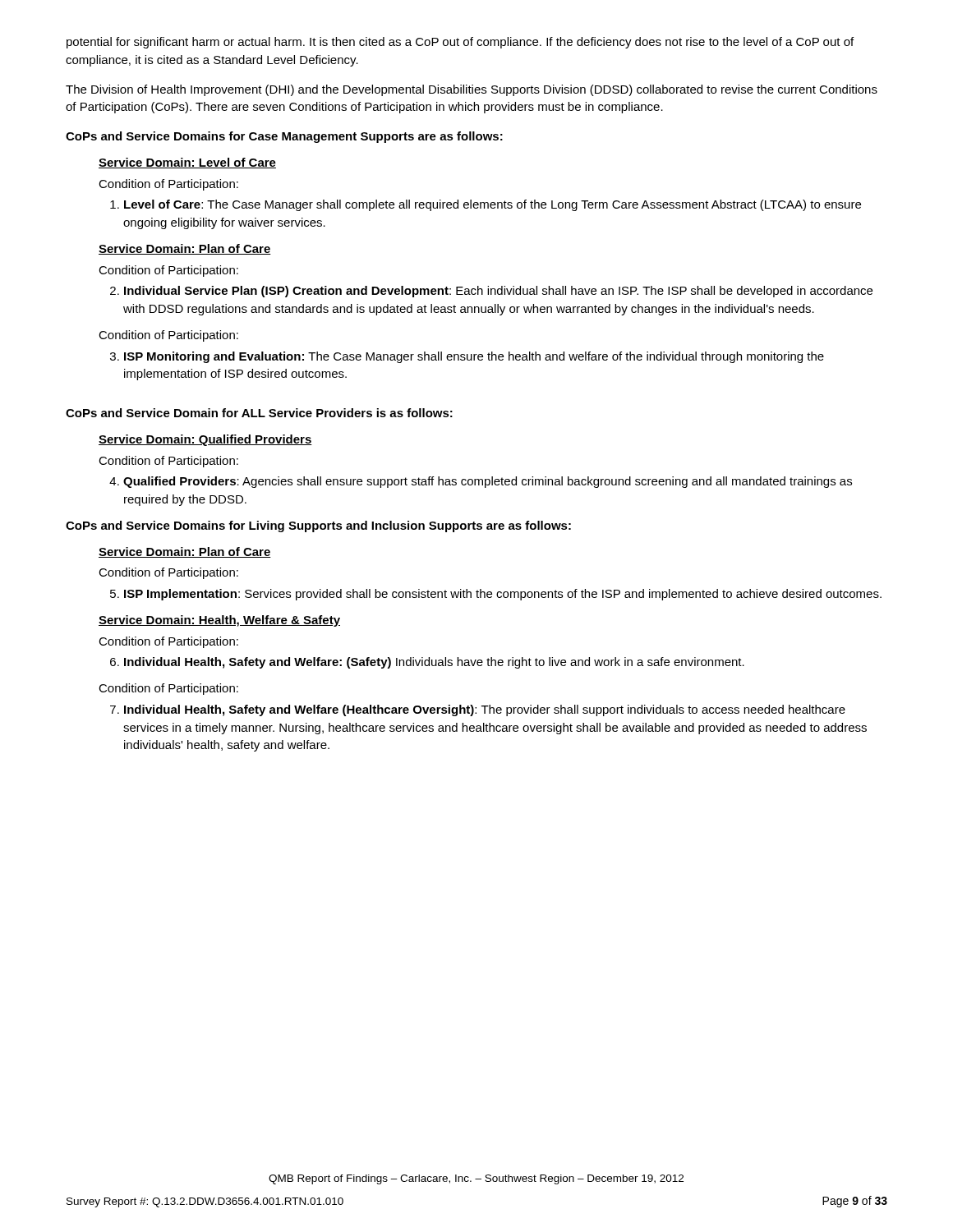Point to the section header beginning "Service Domain: Qualified"
Screen dimensions: 1232x953
[x=205, y=440]
